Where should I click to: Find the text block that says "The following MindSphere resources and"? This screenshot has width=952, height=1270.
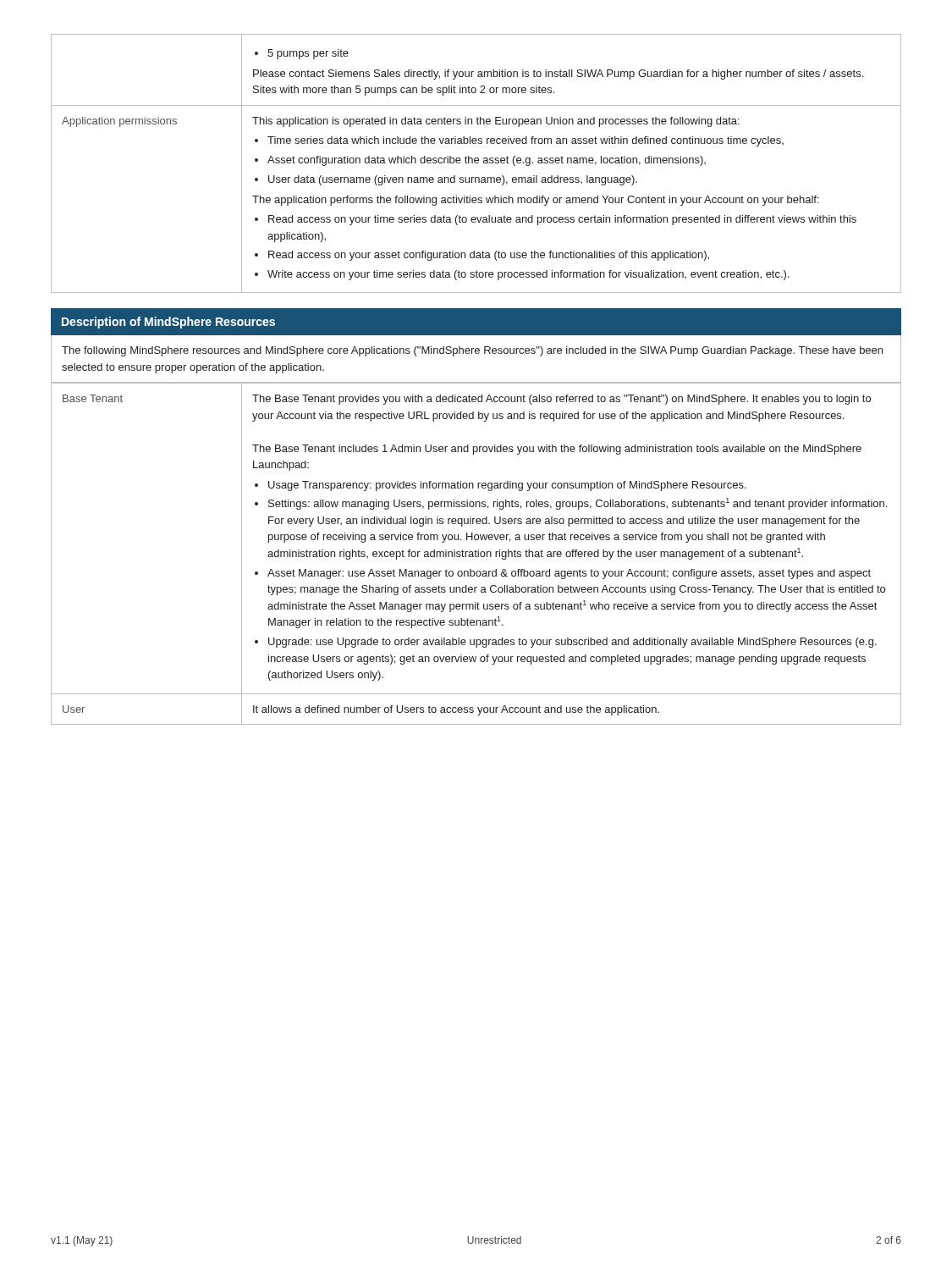pyautogui.click(x=476, y=359)
